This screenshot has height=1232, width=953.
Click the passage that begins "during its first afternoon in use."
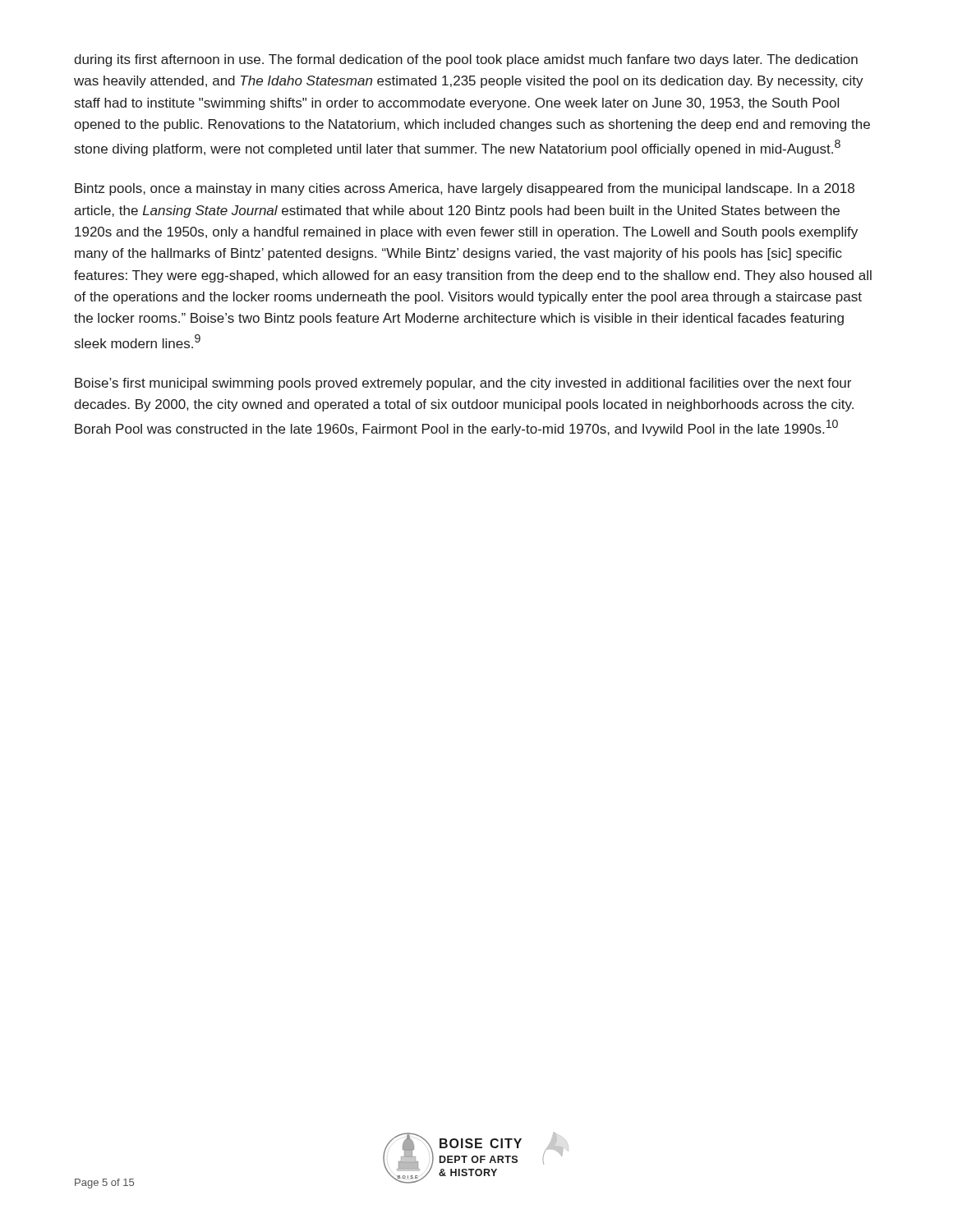pyautogui.click(x=472, y=104)
